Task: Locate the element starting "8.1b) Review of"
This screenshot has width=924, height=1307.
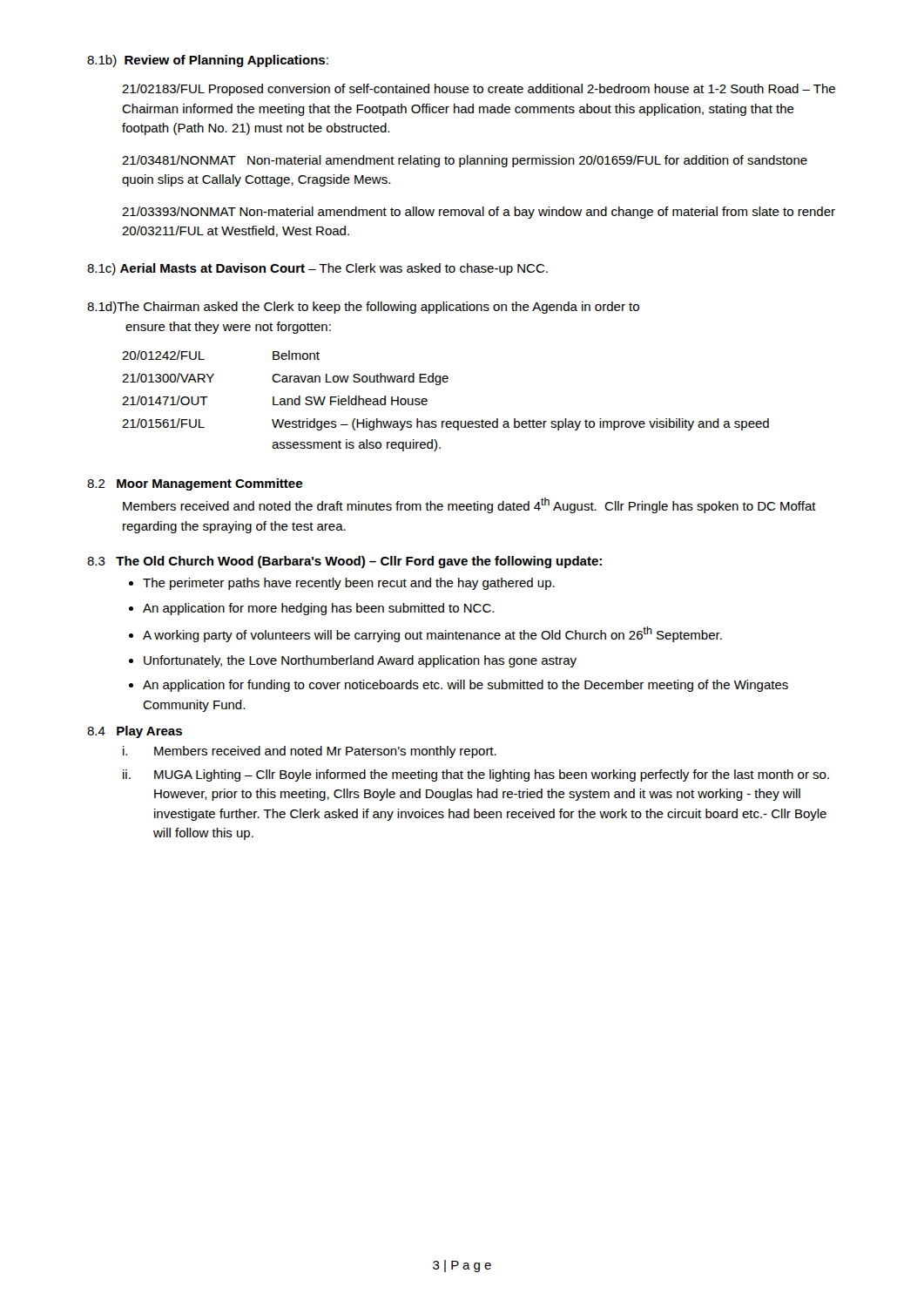Action: (208, 60)
